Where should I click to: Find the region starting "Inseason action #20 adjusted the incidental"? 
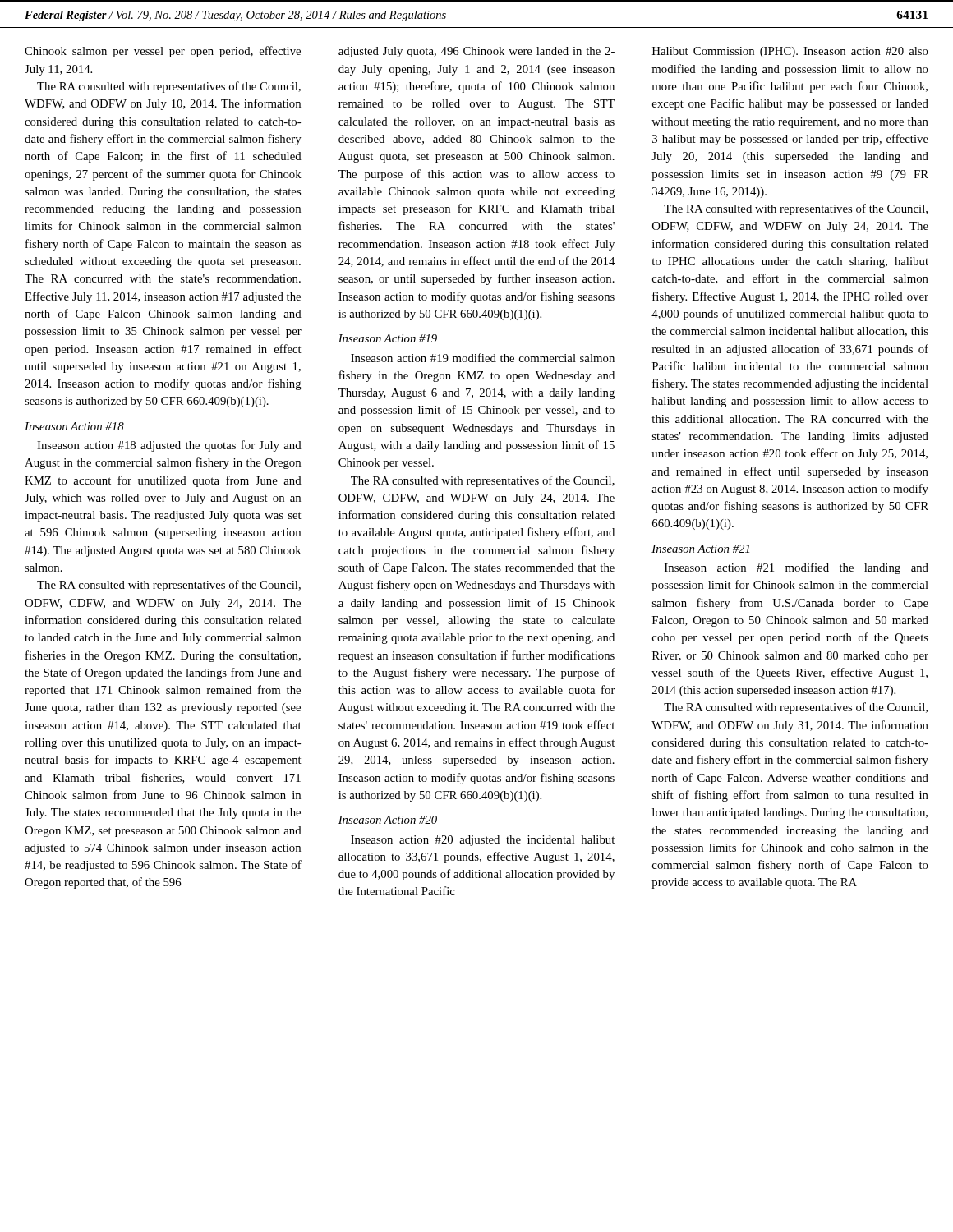click(x=476, y=866)
